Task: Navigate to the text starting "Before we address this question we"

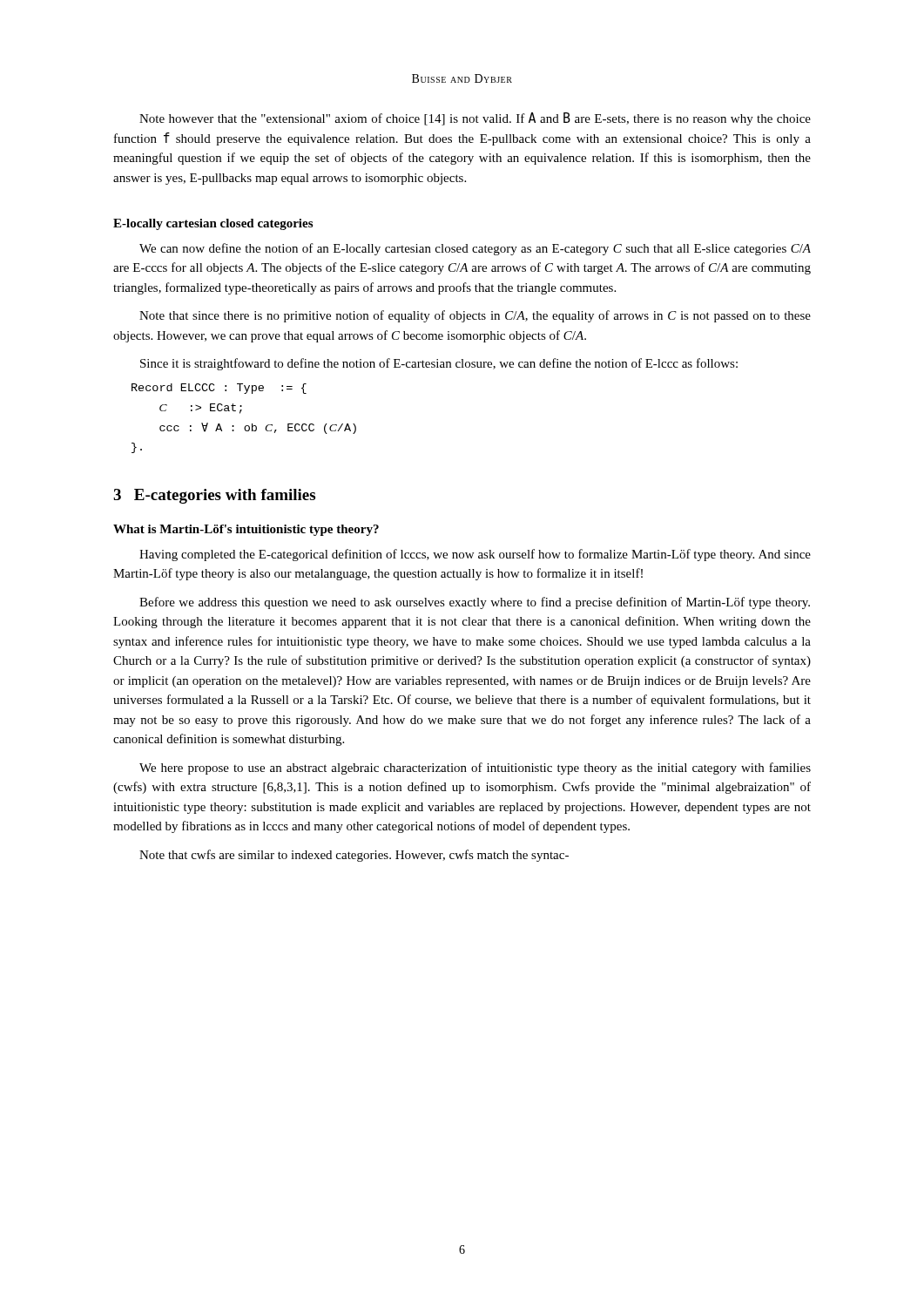Action: (x=462, y=670)
